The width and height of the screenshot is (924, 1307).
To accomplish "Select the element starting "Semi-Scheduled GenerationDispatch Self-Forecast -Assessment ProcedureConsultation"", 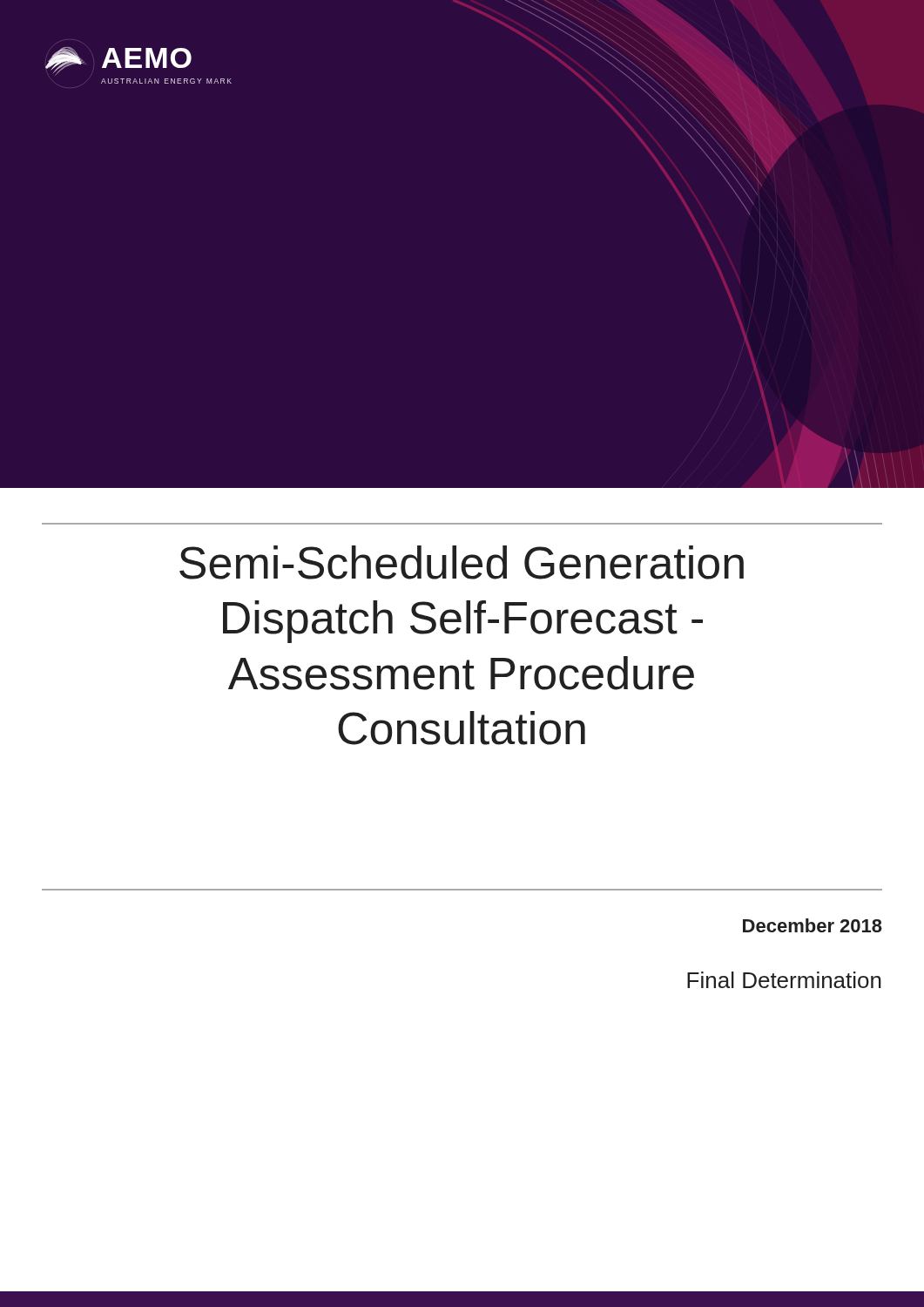I will click(462, 646).
